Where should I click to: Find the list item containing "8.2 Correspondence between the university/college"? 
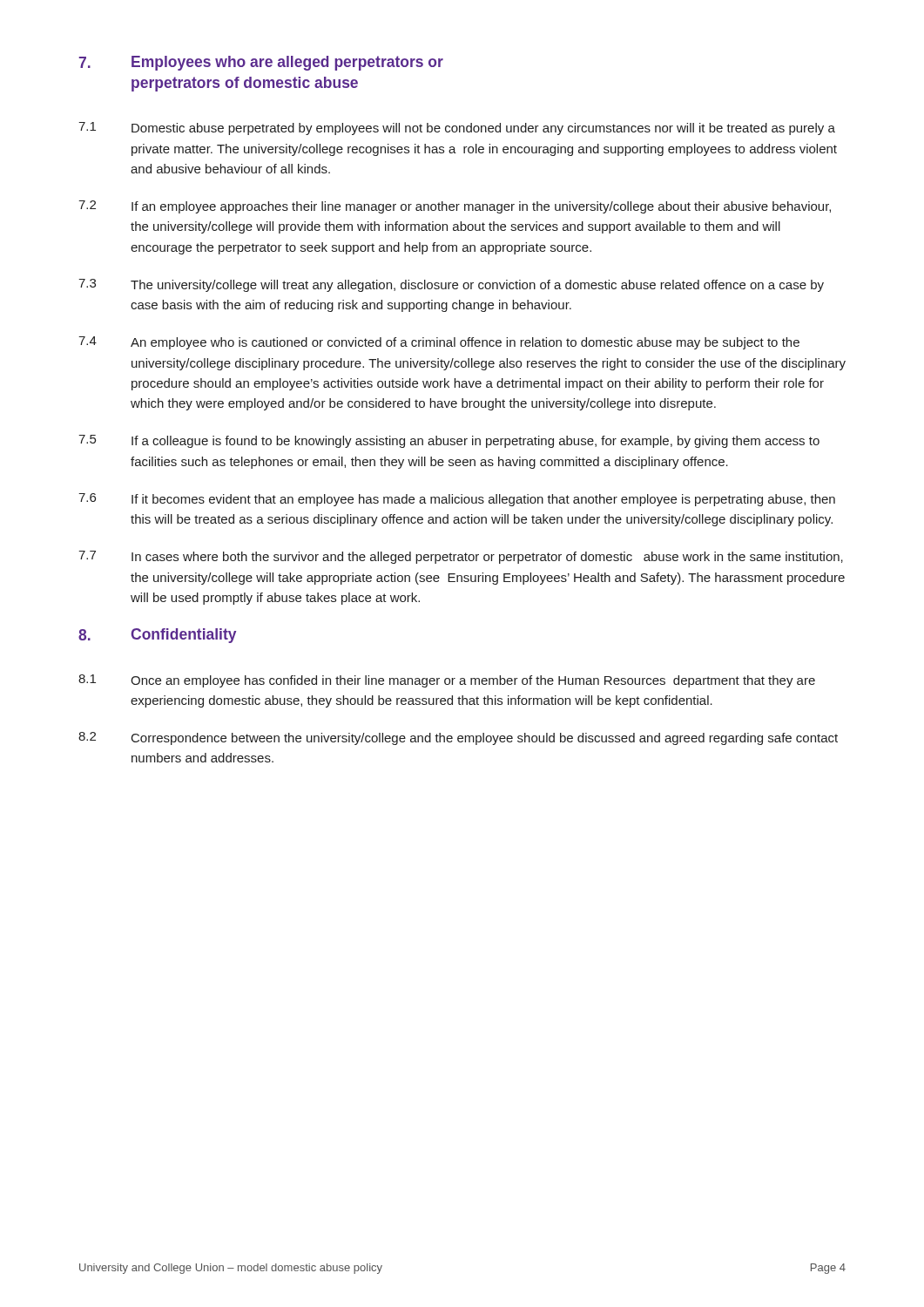pyautogui.click(x=462, y=748)
